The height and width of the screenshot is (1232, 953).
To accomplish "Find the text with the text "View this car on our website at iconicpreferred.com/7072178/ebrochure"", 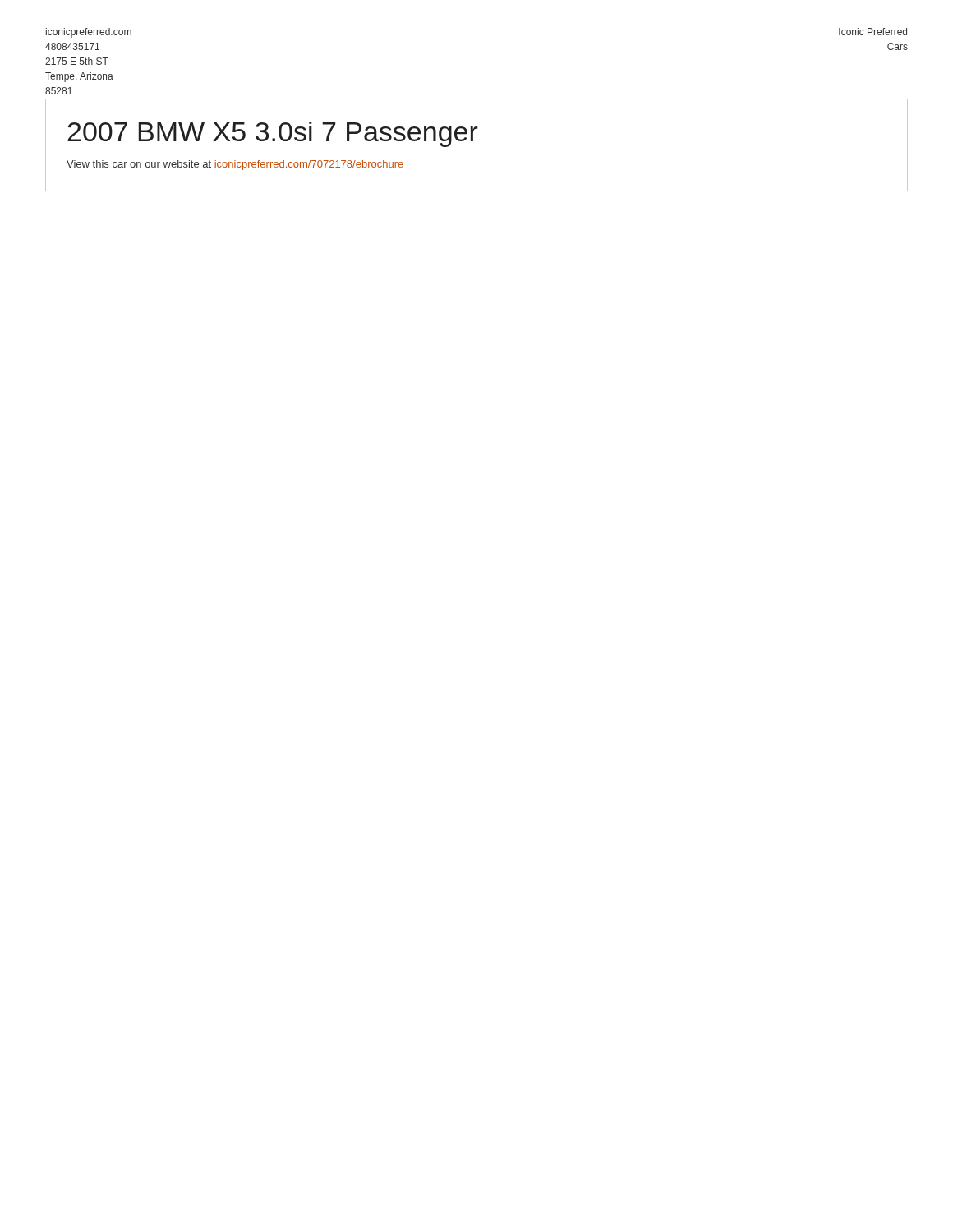I will click(235, 165).
